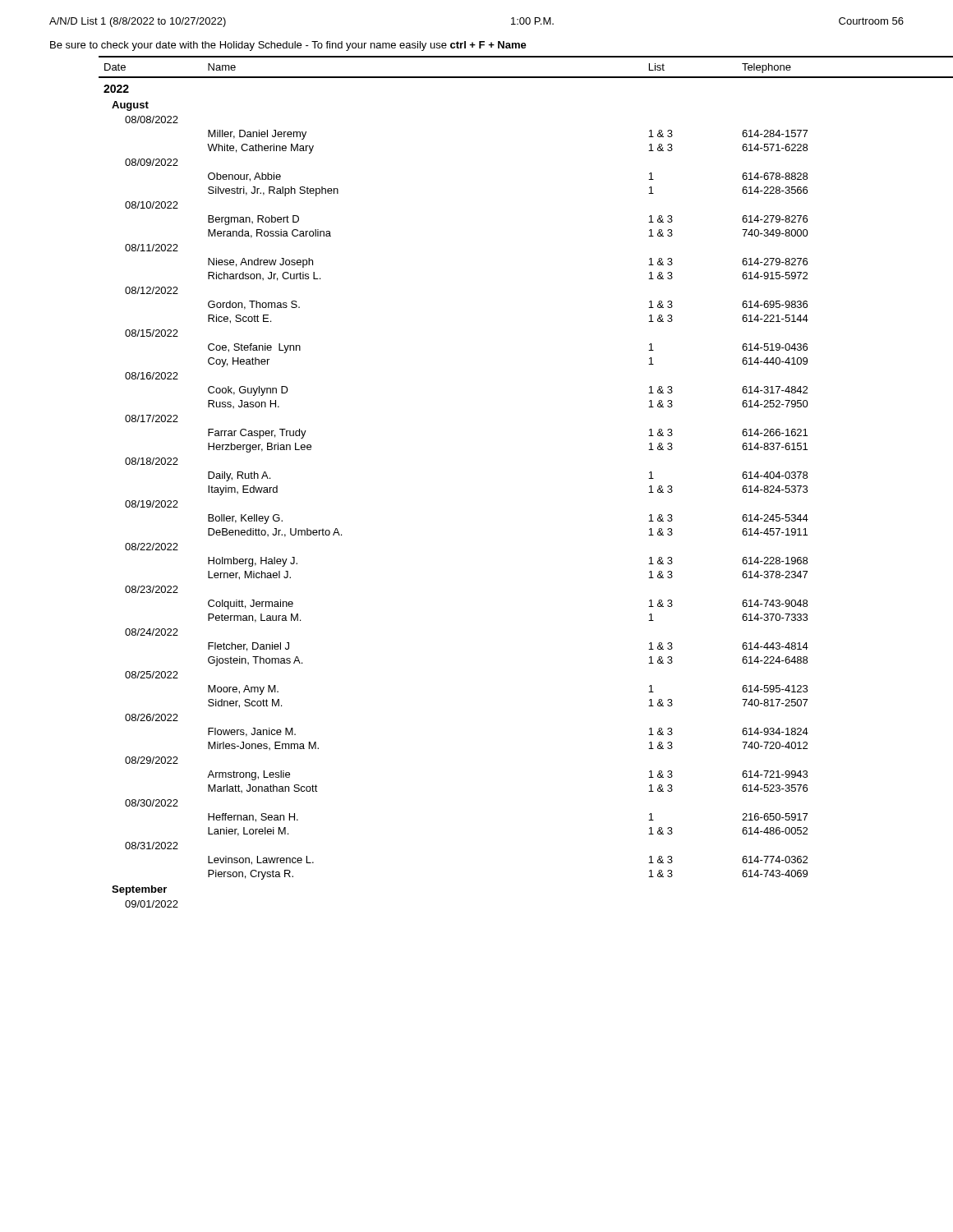Find the table that mentions "1 & 3"
Image resolution: width=953 pixels, height=1232 pixels.
tap(476, 483)
